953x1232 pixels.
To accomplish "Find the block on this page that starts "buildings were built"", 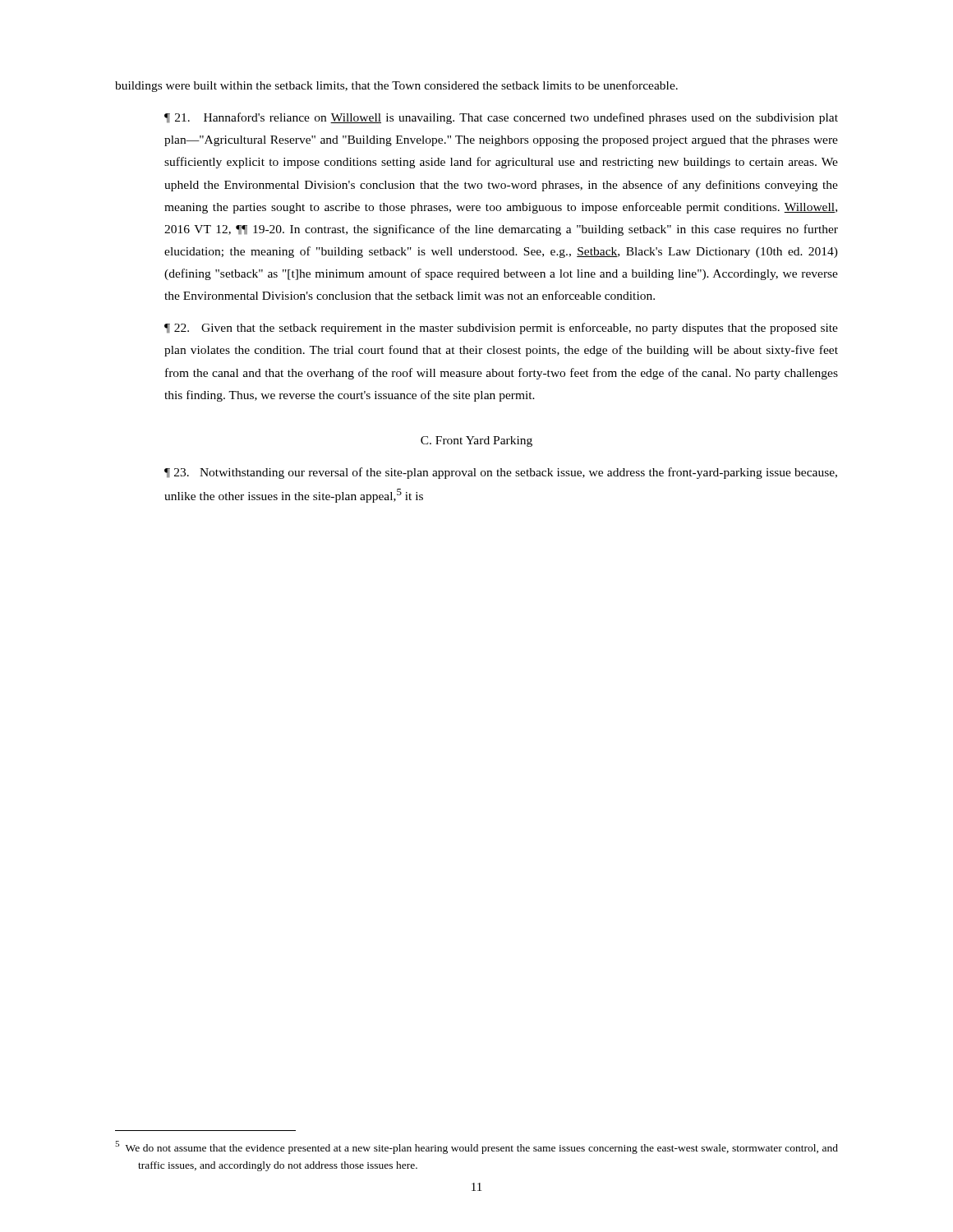I will point(397,85).
